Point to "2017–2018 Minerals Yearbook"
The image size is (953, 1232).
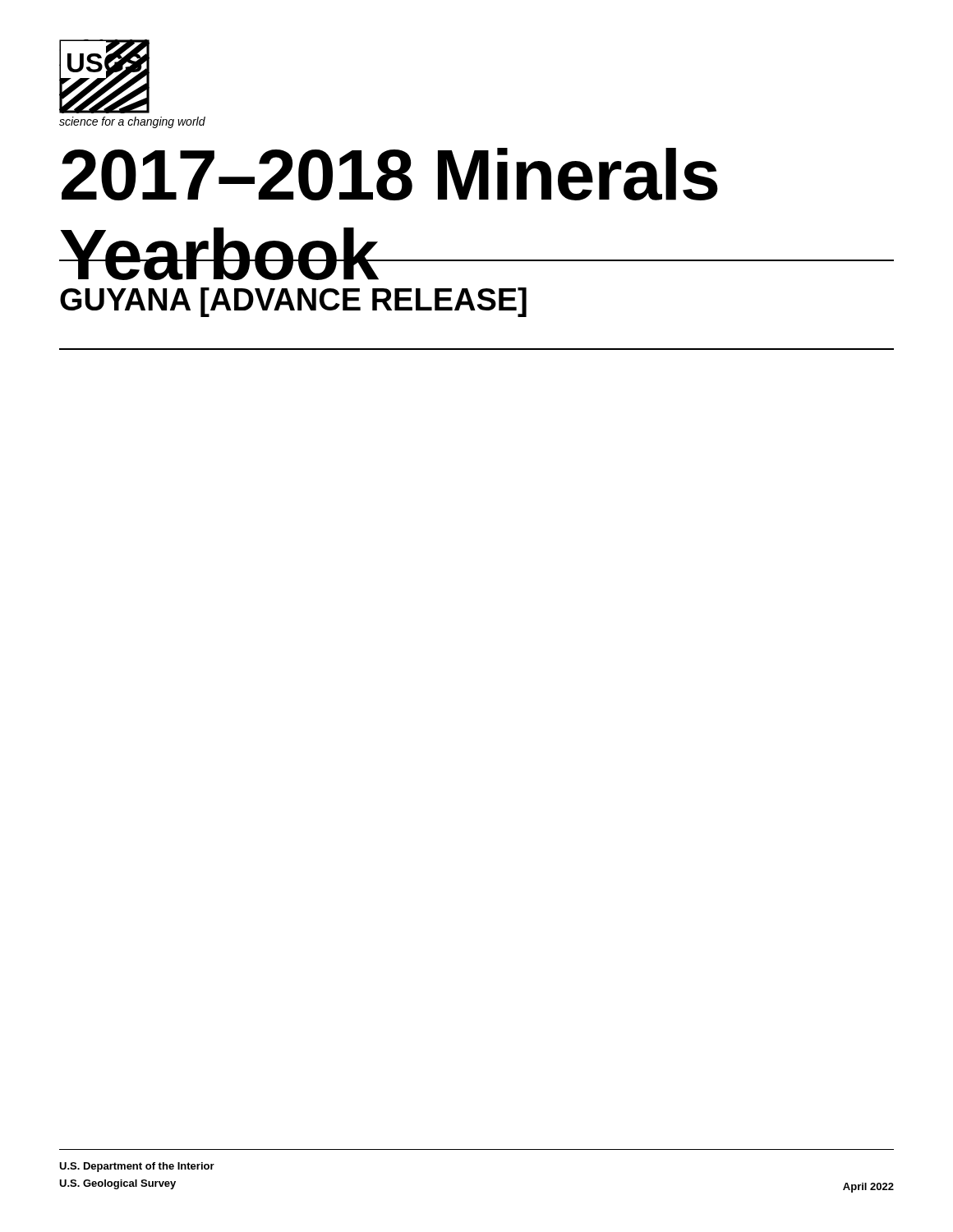[x=476, y=215]
